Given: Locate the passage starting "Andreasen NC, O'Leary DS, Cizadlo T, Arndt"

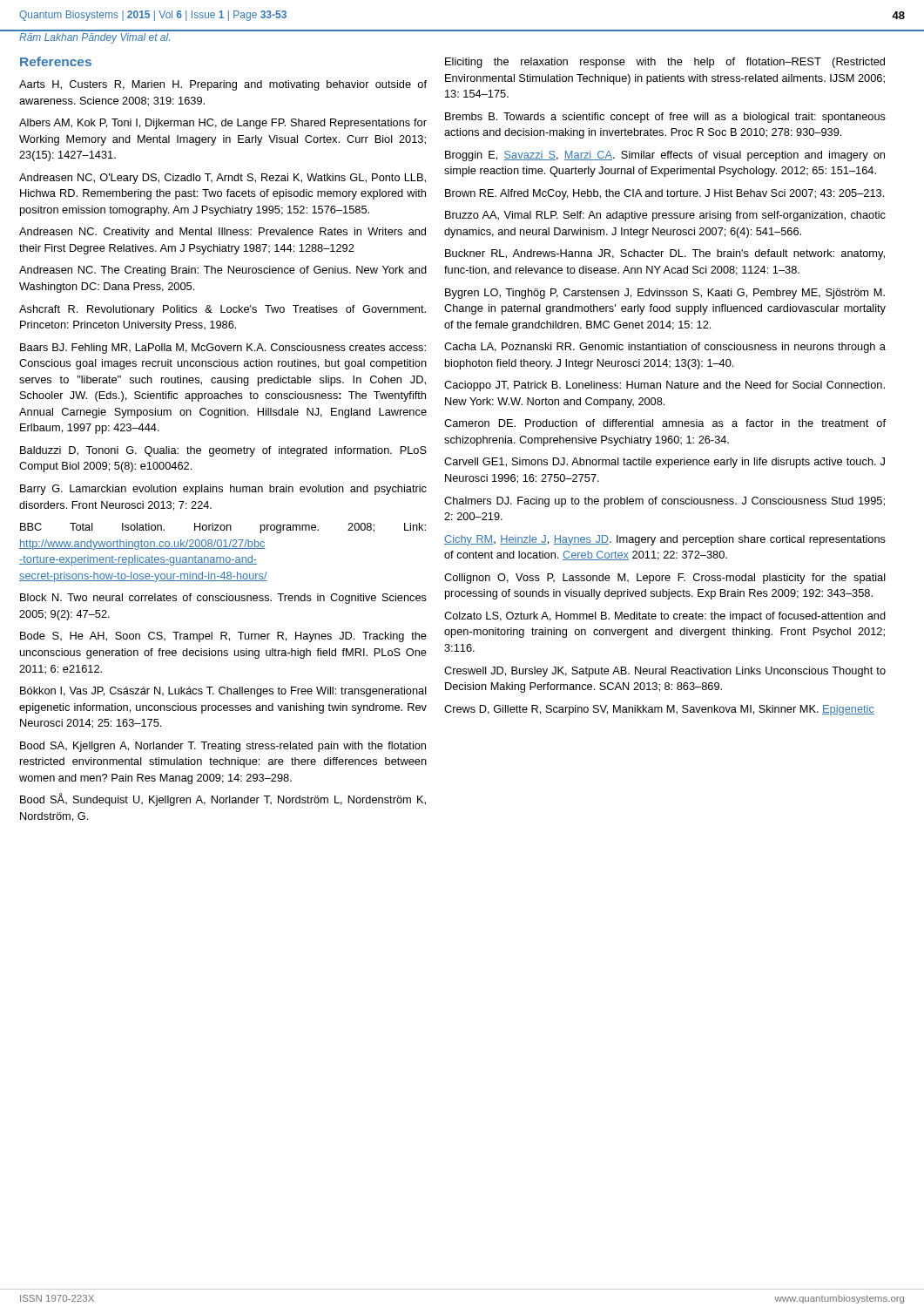Looking at the screenshot, I should pyautogui.click(x=223, y=193).
